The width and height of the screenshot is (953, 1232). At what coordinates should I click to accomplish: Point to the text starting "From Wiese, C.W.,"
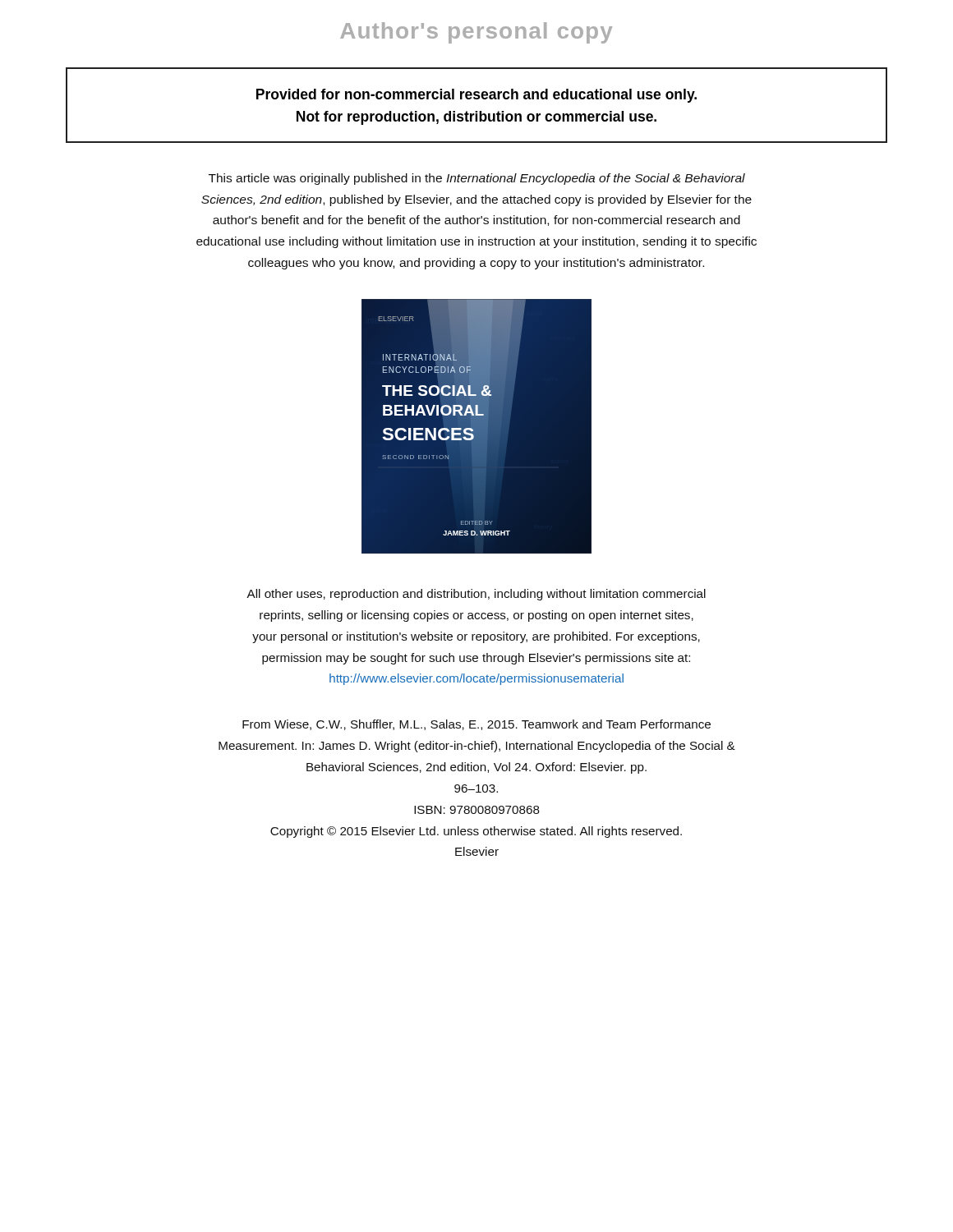(476, 788)
